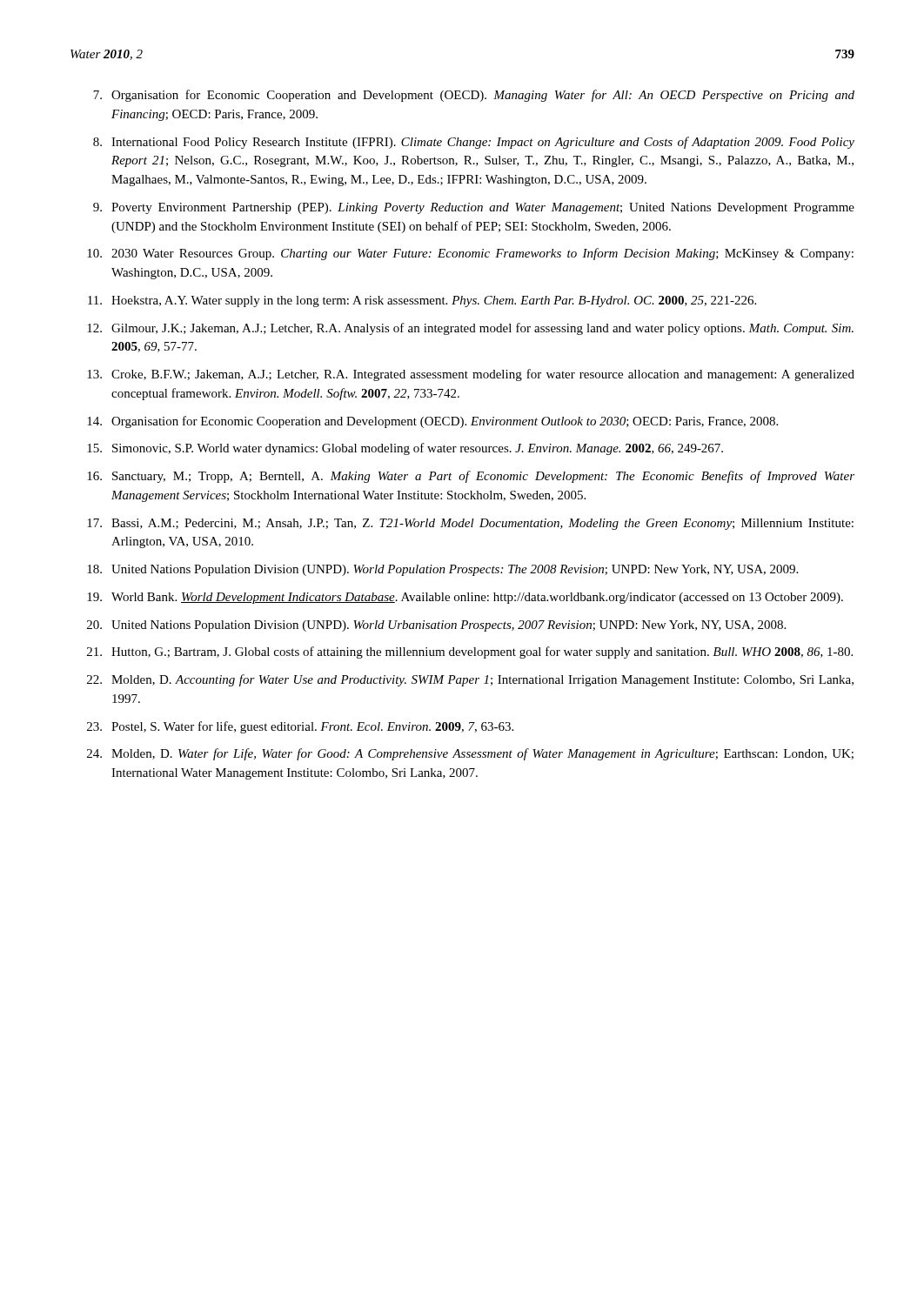This screenshot has height=1305, width=924.
Task: Select the element starting "22. Molden, D. Accounting"
Action: [x=462, y=690]
